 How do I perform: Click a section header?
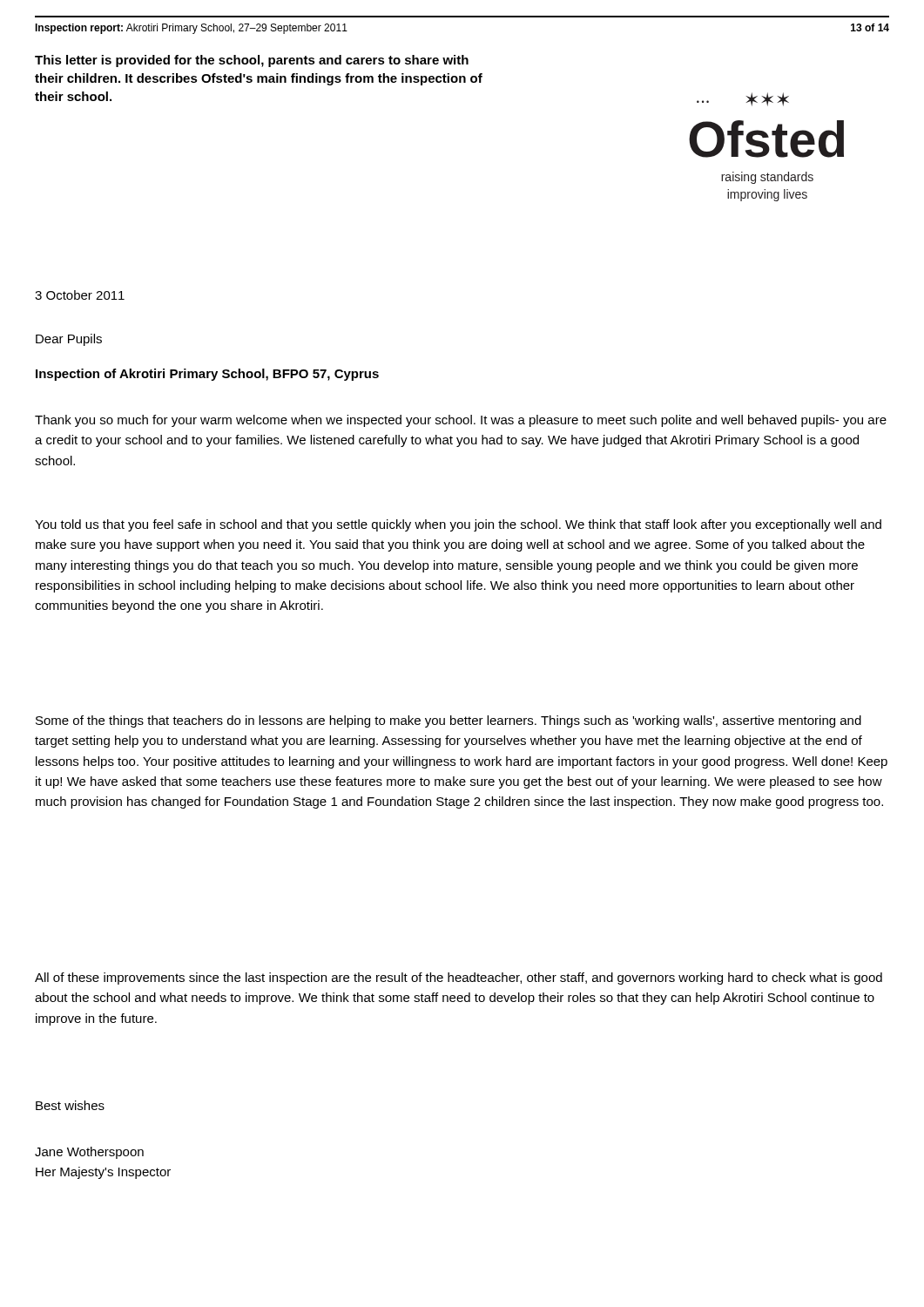coord(207,373)
